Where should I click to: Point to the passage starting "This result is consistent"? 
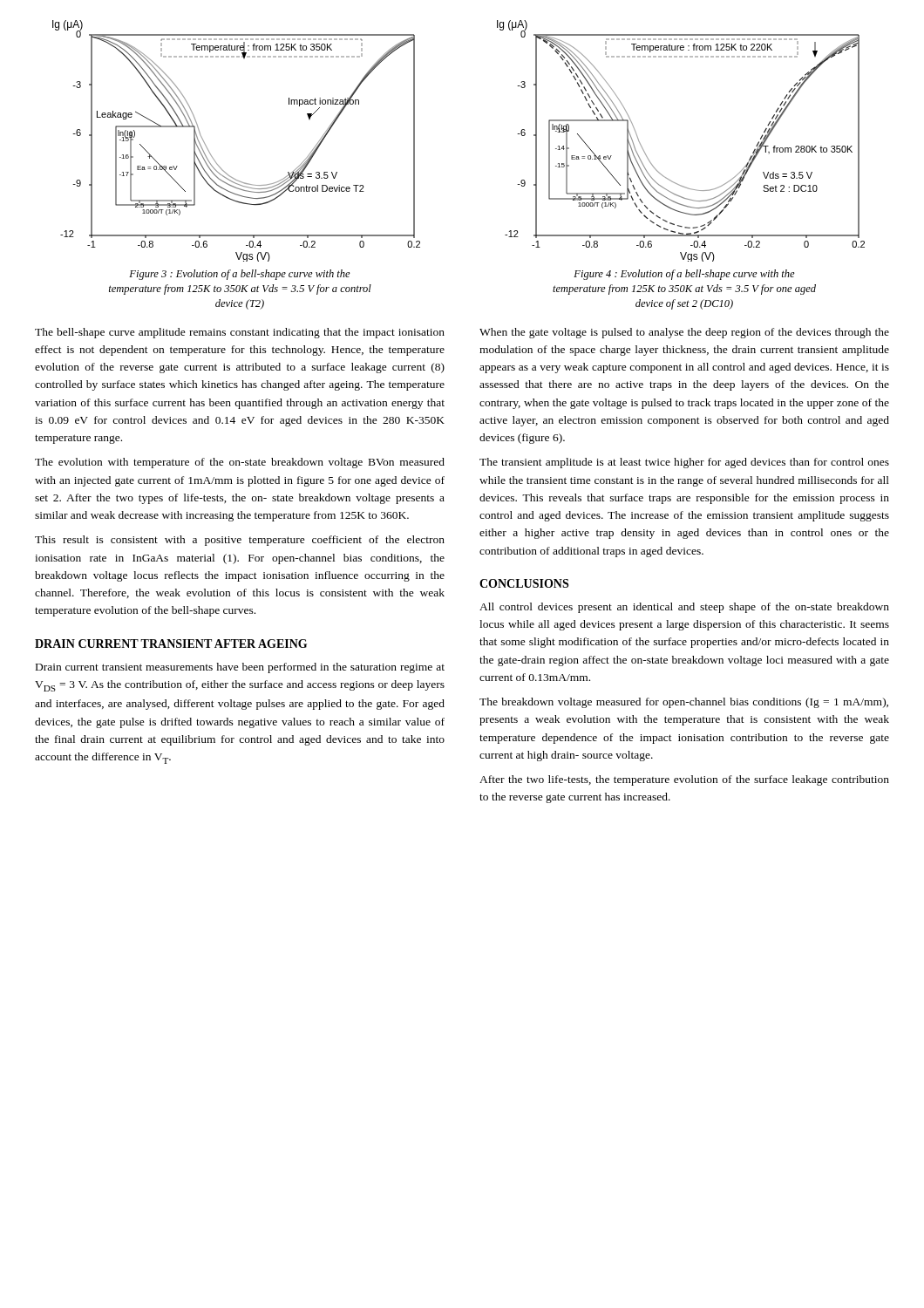coord(240,576)
